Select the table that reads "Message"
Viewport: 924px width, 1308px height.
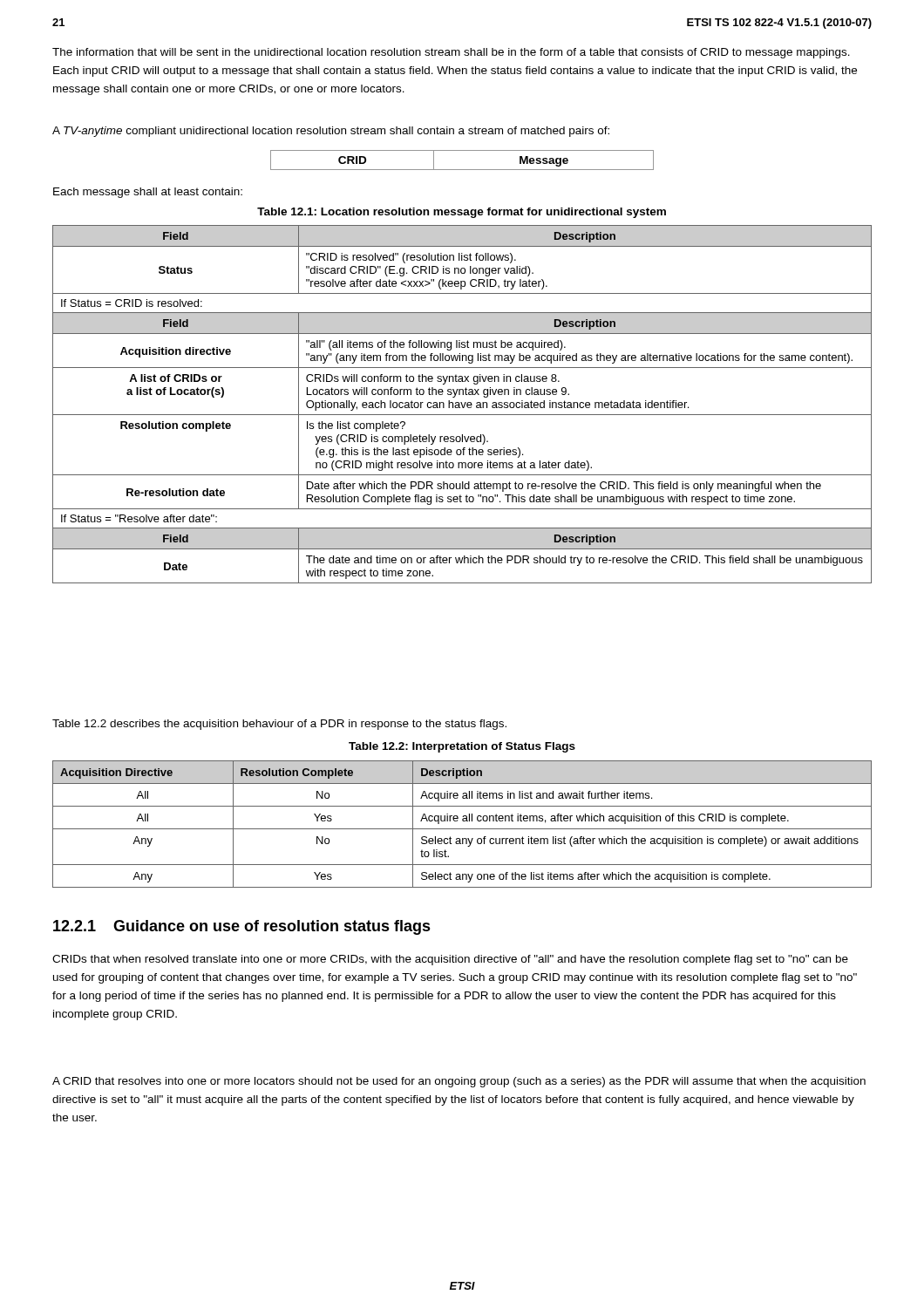[x=462, y=160]
